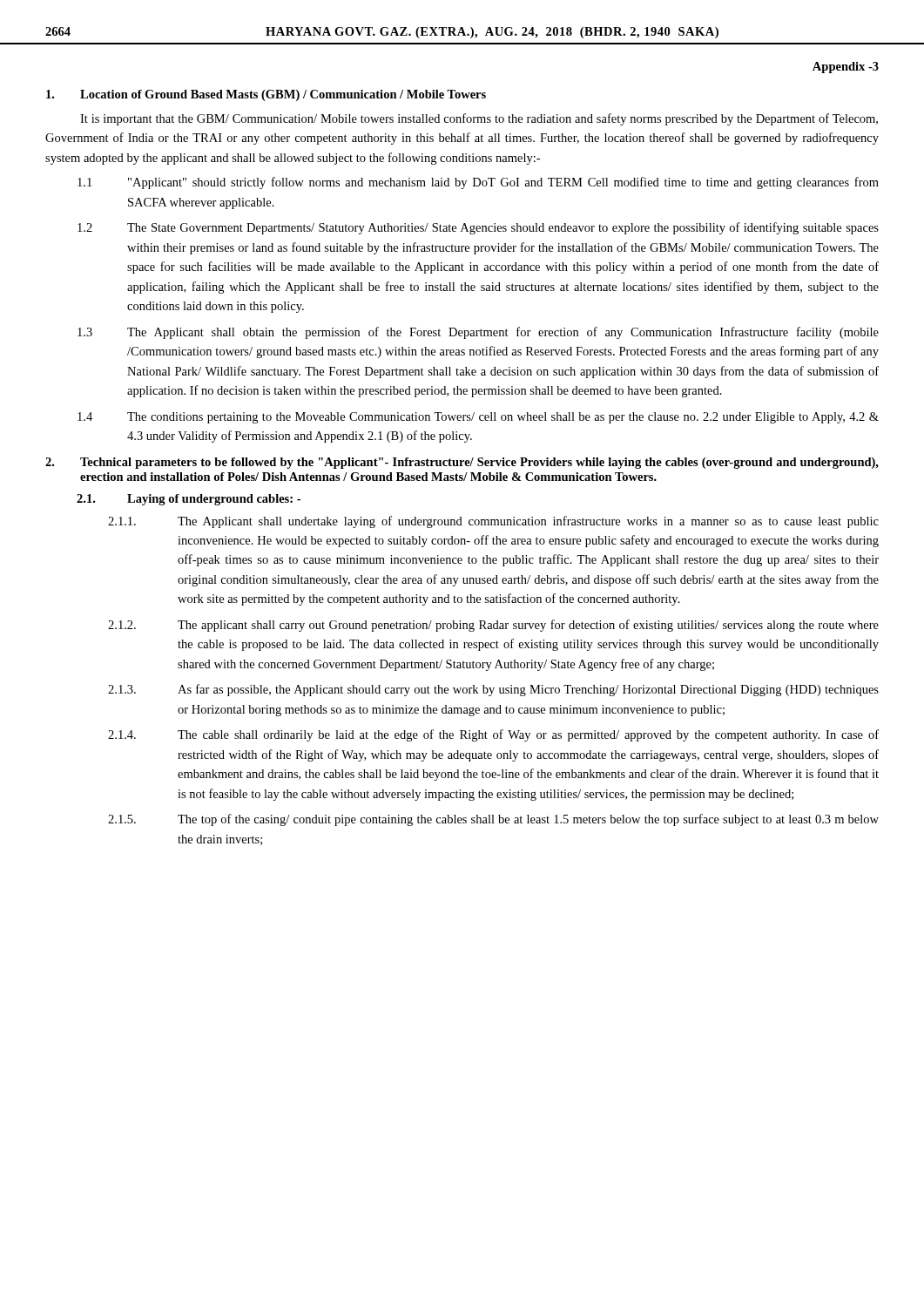Locate the section header containing "2.1. Laying of underground cables: -"

point(173,498)
